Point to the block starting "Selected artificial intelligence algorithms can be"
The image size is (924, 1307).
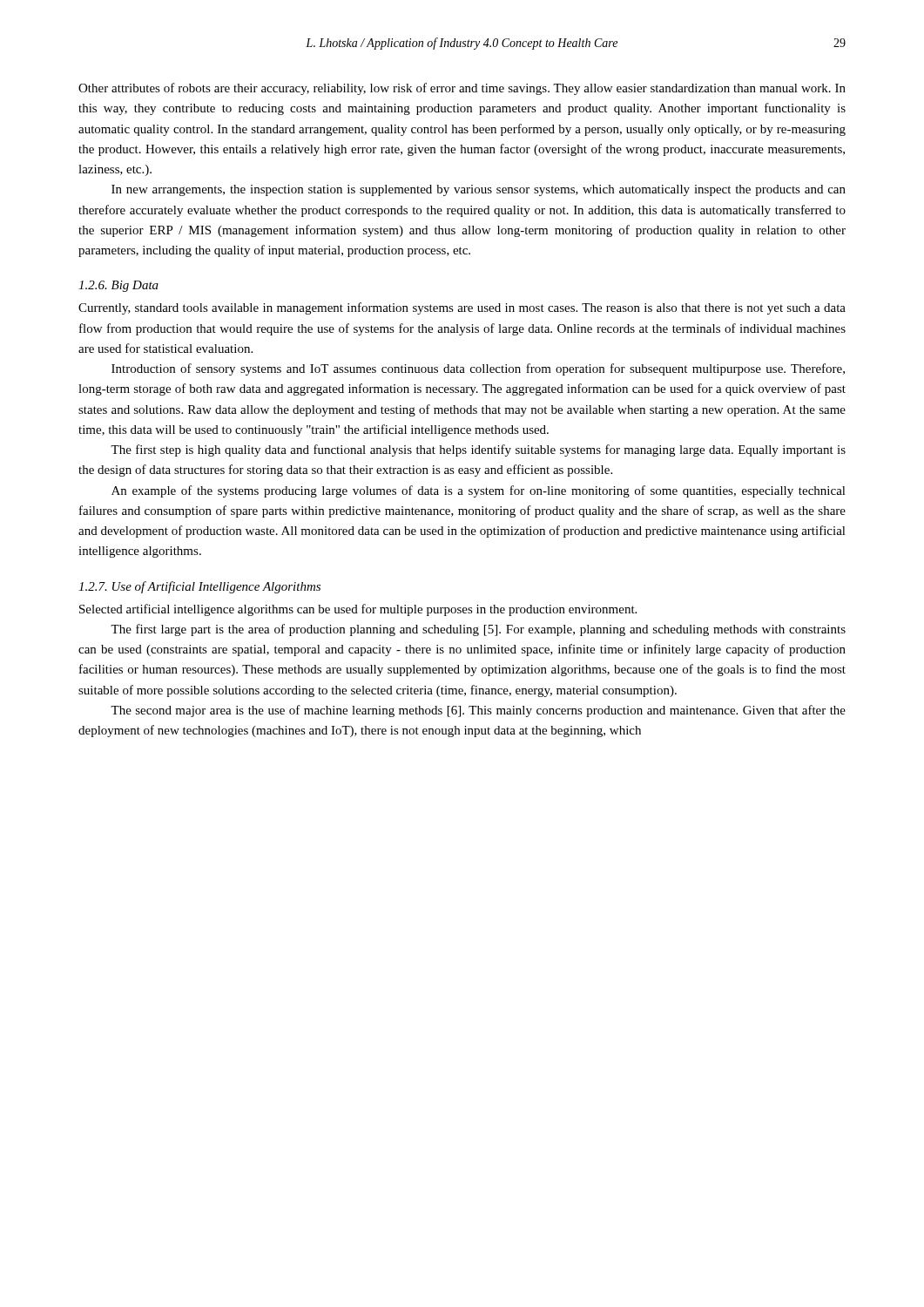[462, 670]
